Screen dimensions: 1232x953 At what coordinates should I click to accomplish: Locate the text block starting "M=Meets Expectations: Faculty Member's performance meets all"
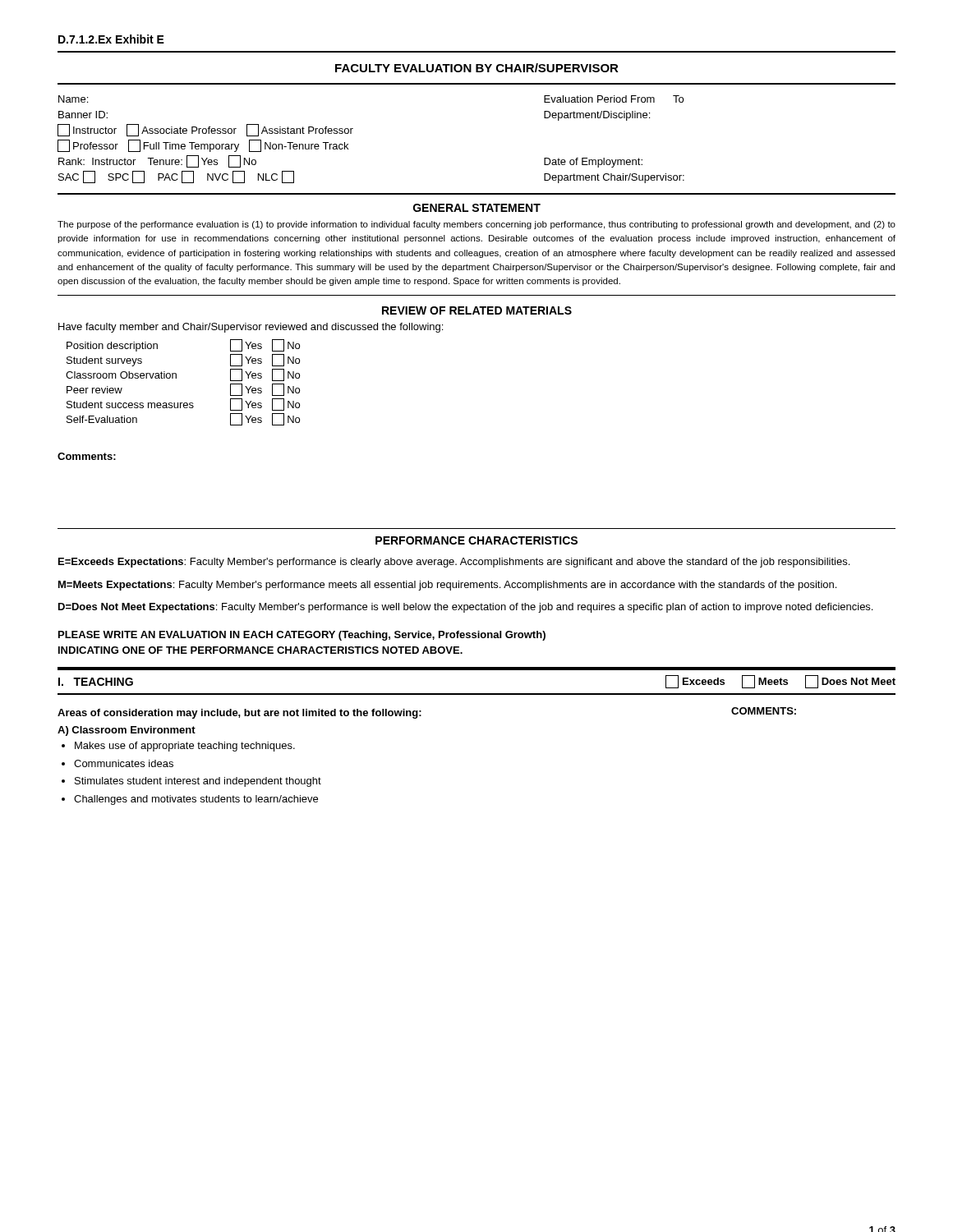pyautogui.click(x=447, y=584)
